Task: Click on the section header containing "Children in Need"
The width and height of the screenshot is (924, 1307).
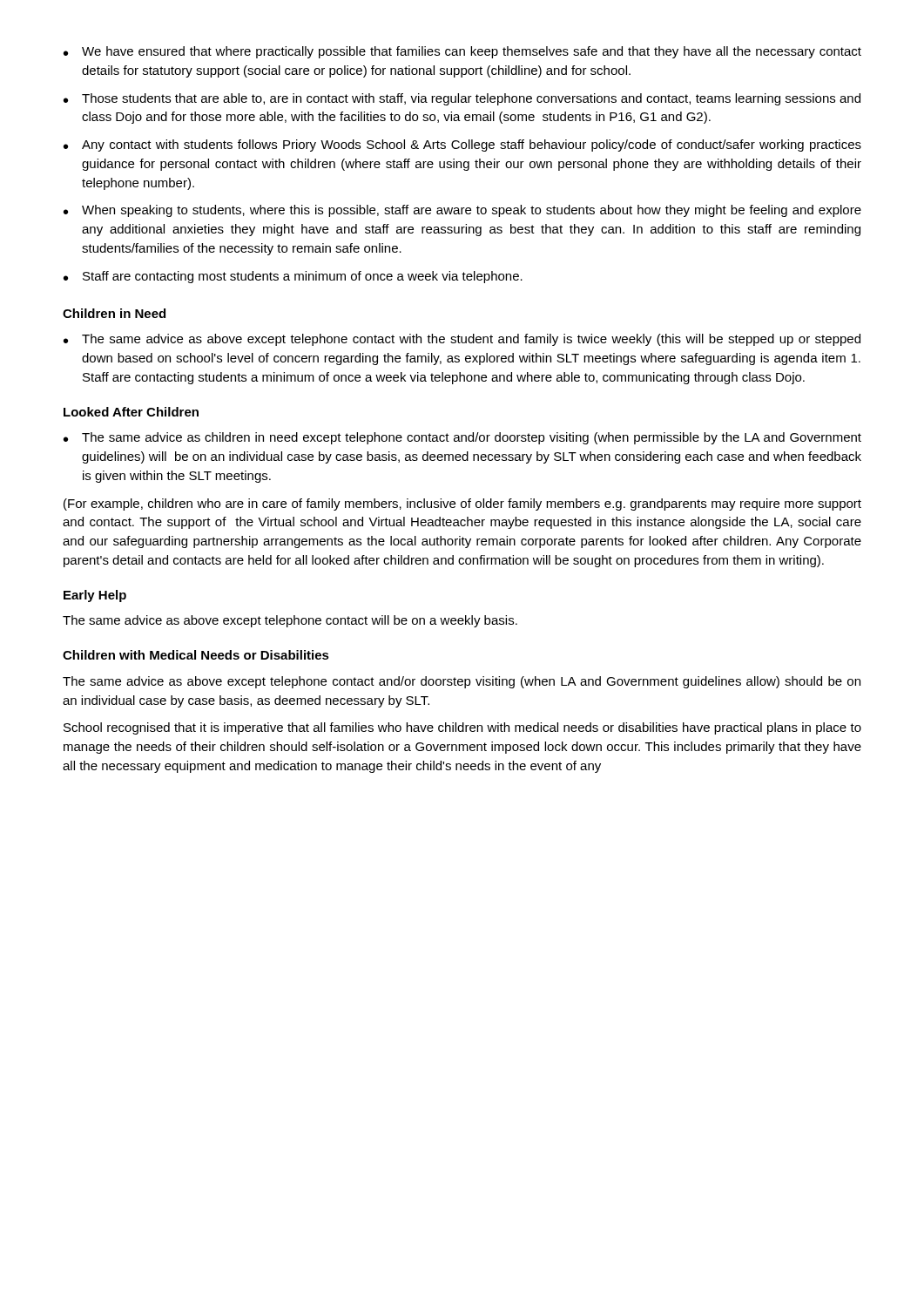Action: coord(115,313)
